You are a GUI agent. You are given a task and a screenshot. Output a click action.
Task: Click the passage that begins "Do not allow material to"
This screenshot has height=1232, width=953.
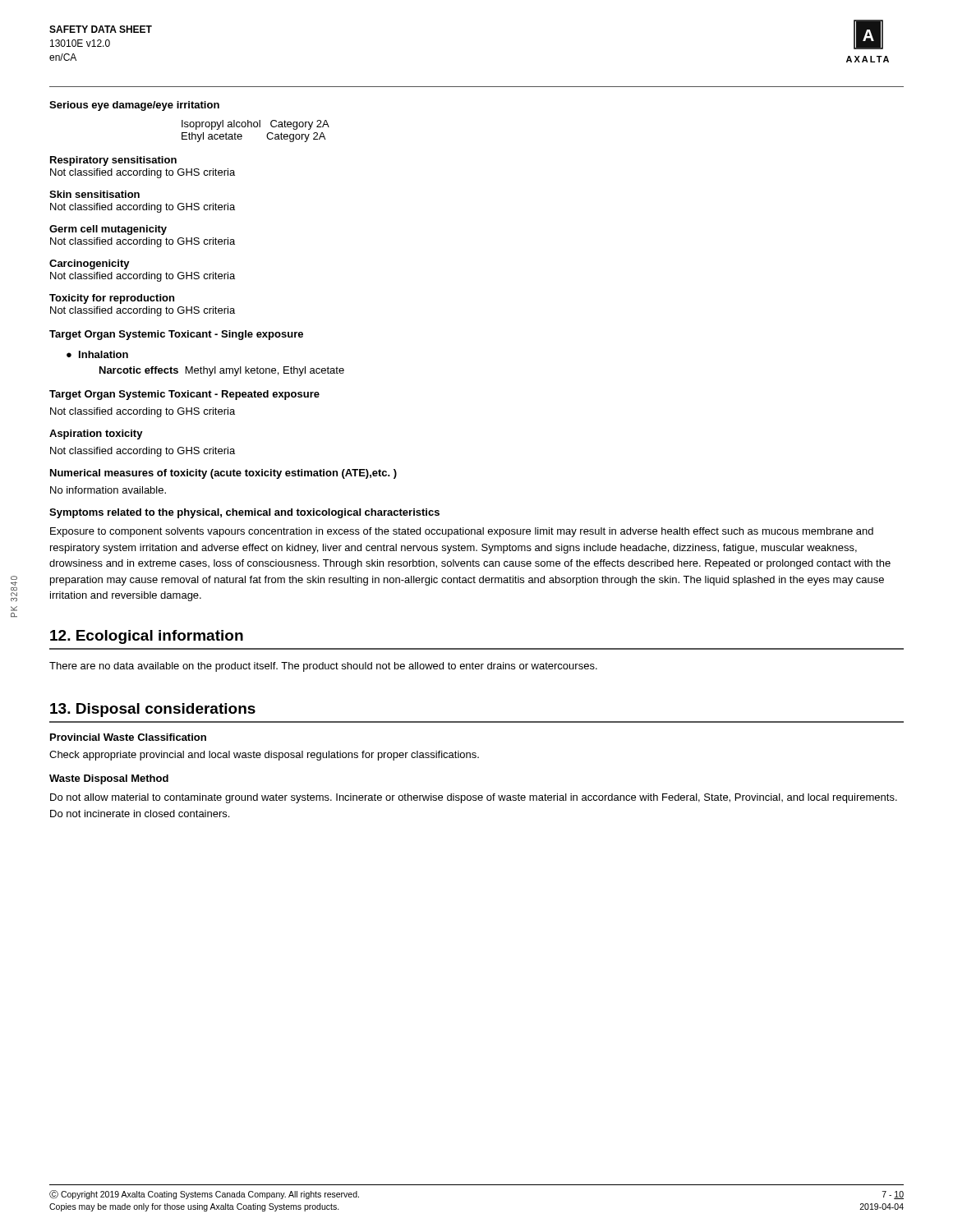(x=473, y=805)
